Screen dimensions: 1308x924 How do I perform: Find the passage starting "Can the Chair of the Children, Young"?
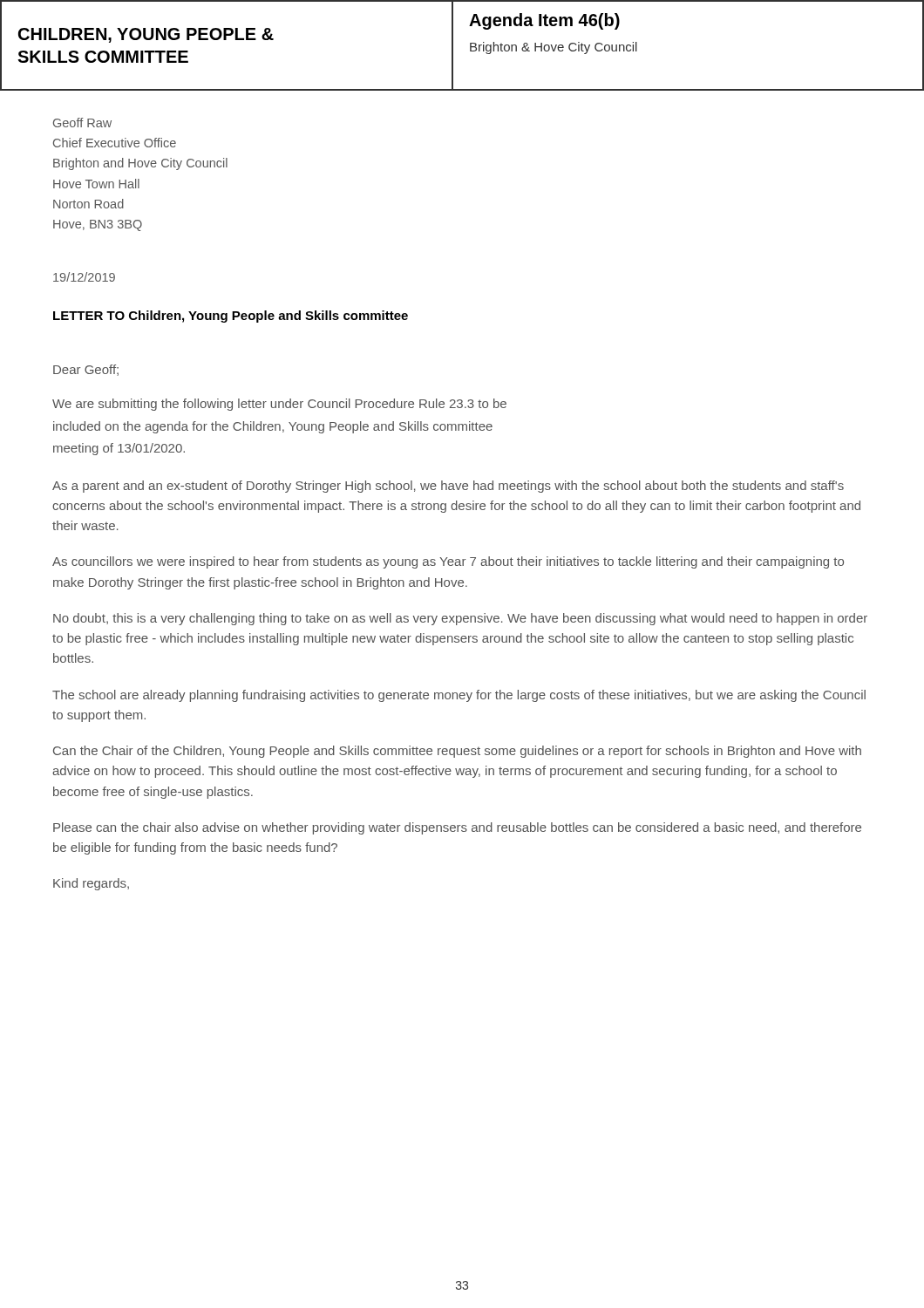pyautogui.click(x=457, y=771)
